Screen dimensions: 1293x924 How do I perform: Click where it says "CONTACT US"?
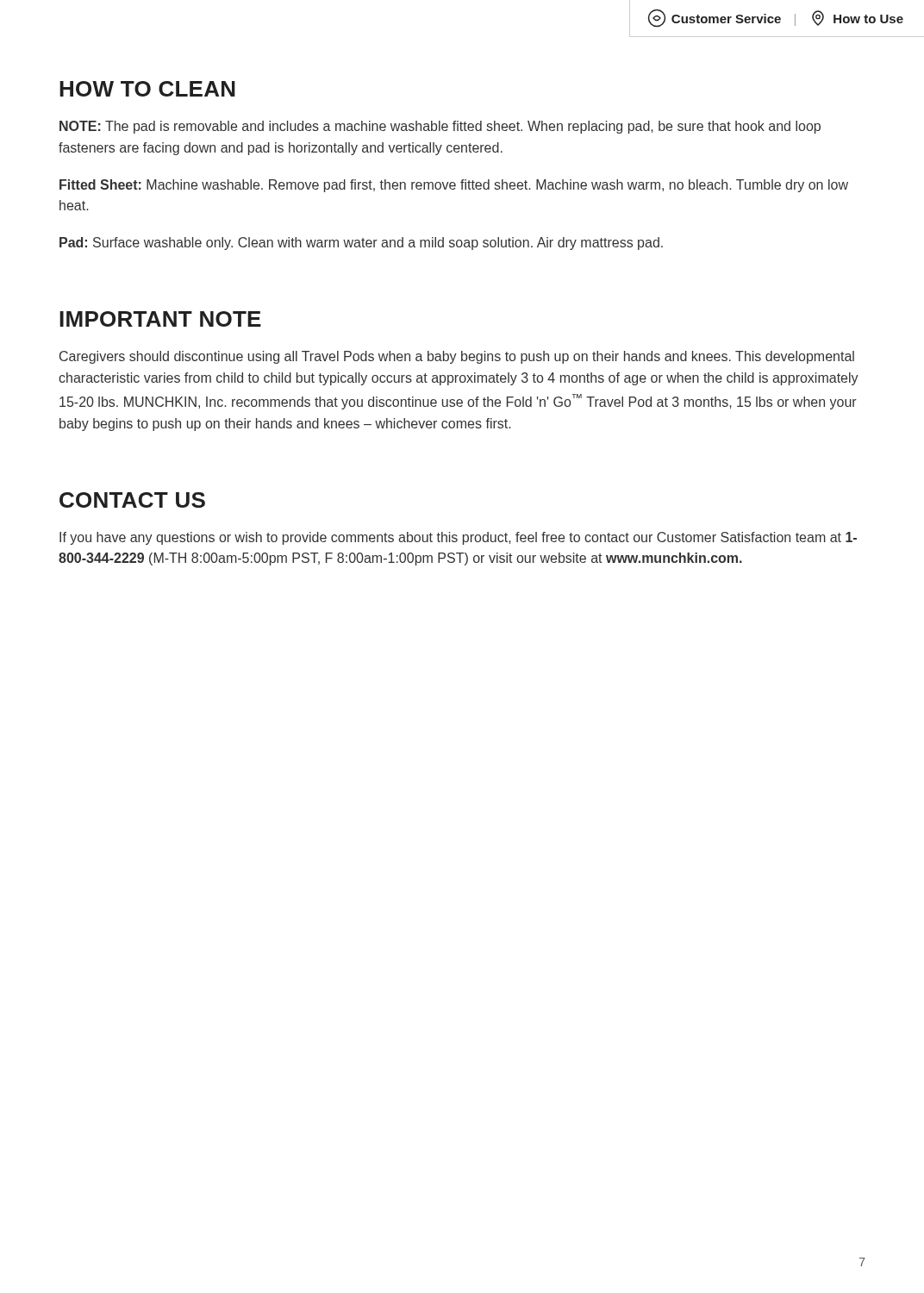[x=132, y=499]
